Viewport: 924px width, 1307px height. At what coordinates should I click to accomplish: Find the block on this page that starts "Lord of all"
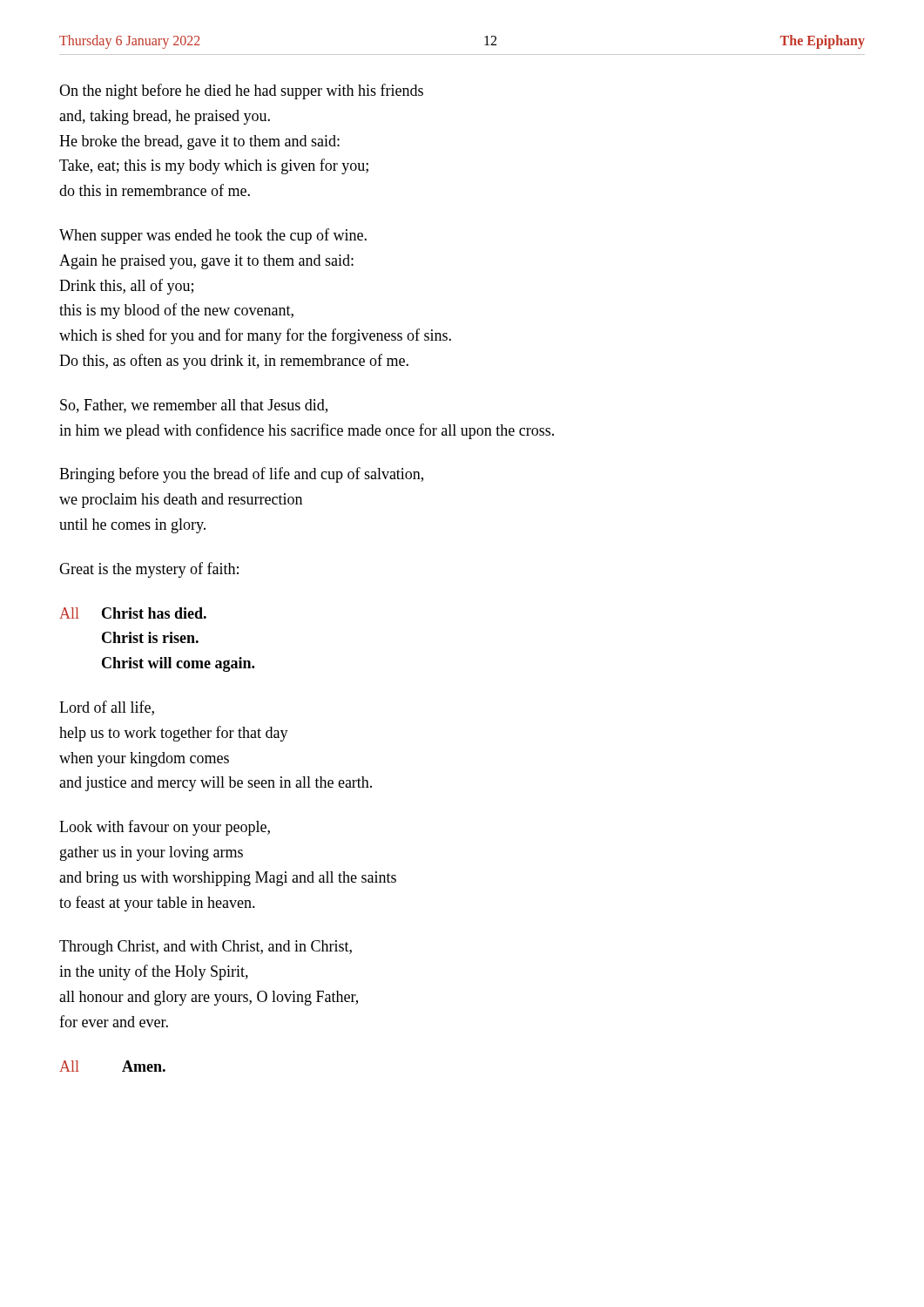pyautogui.click(x=107, y=708)
